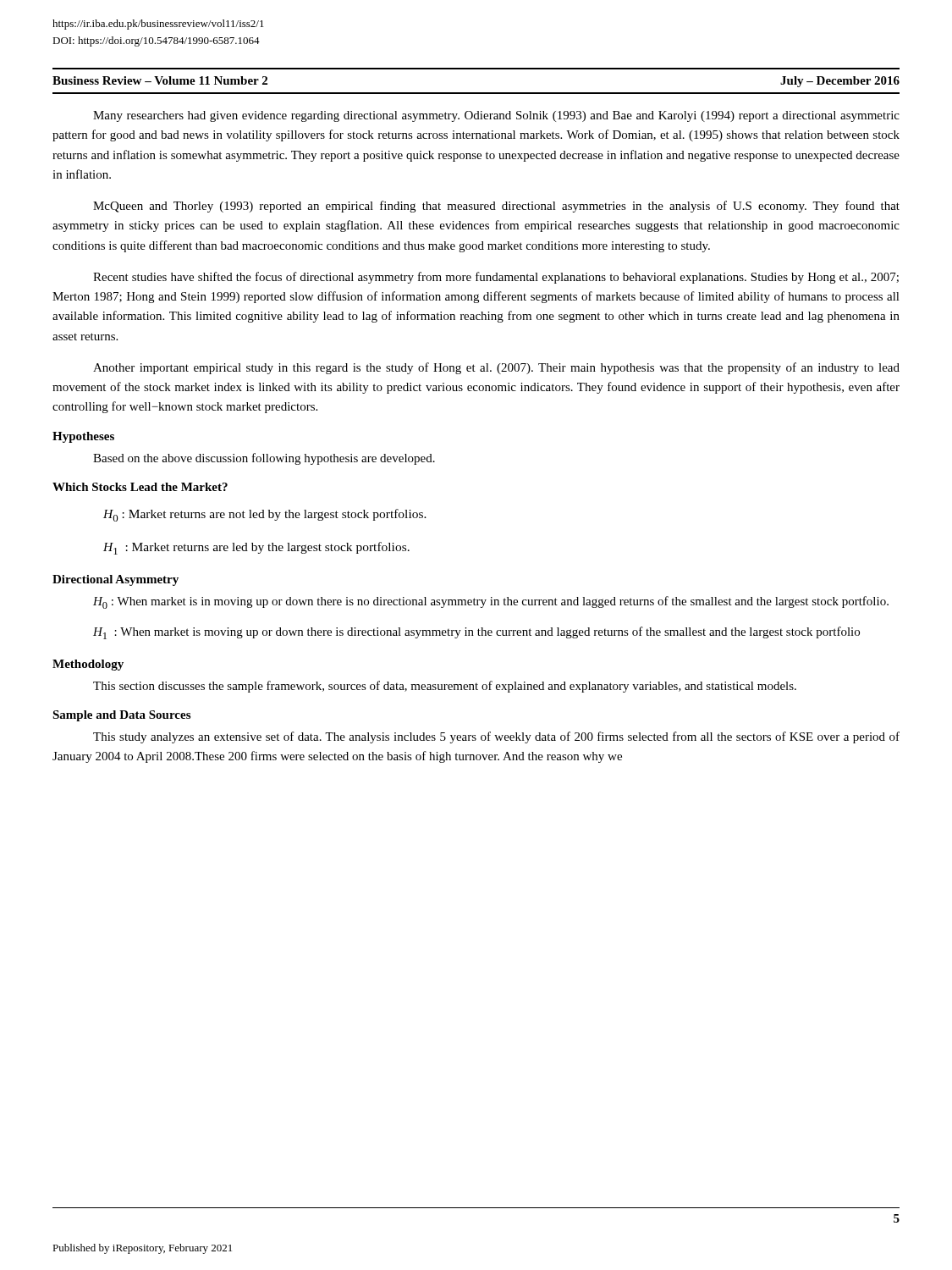Navigate to the region starting "Recent studies have shifted"
The width and height of the screenshot is (952, 1270).
[476, 306]
